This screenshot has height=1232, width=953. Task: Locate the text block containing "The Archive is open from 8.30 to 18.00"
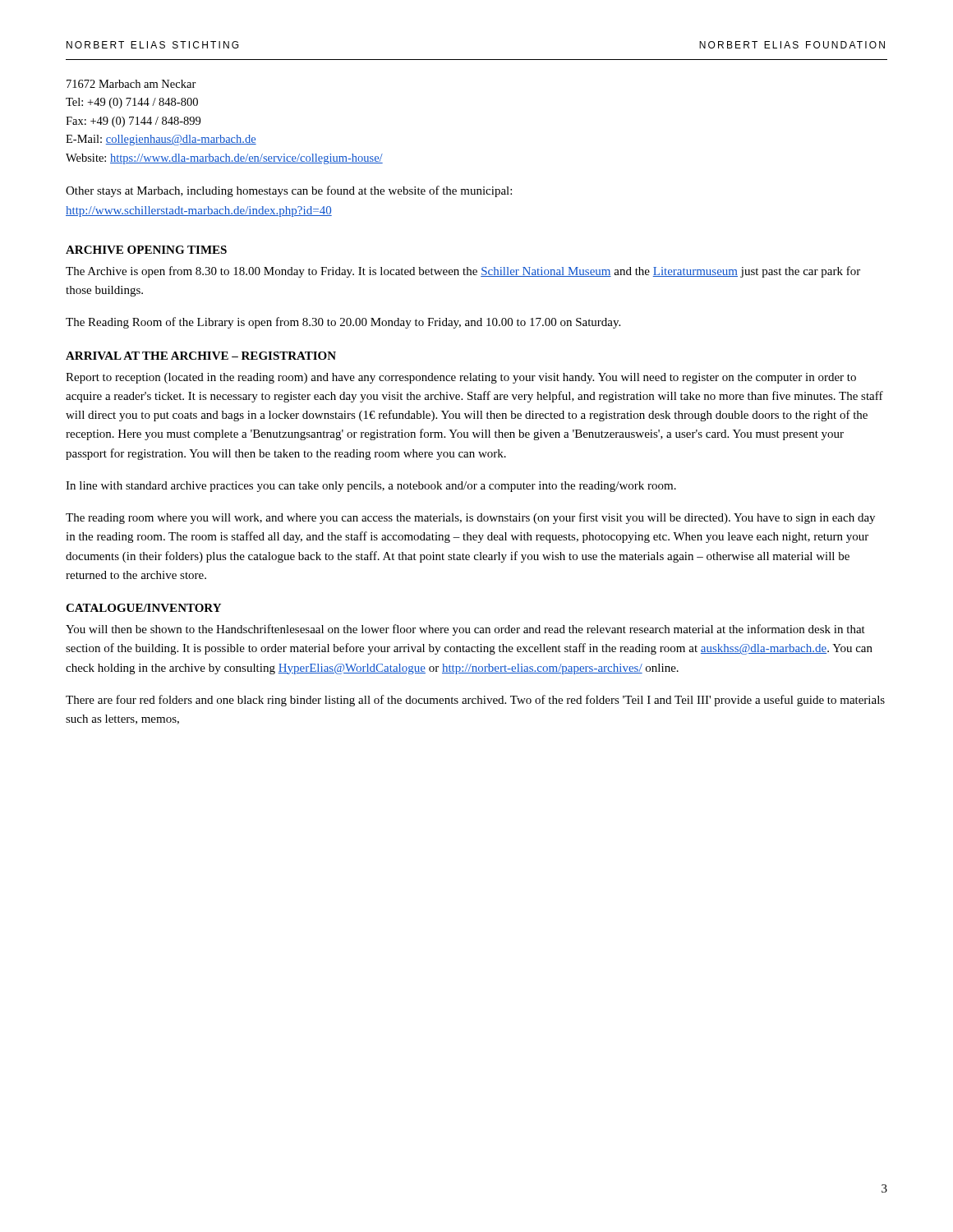[463, 280]
